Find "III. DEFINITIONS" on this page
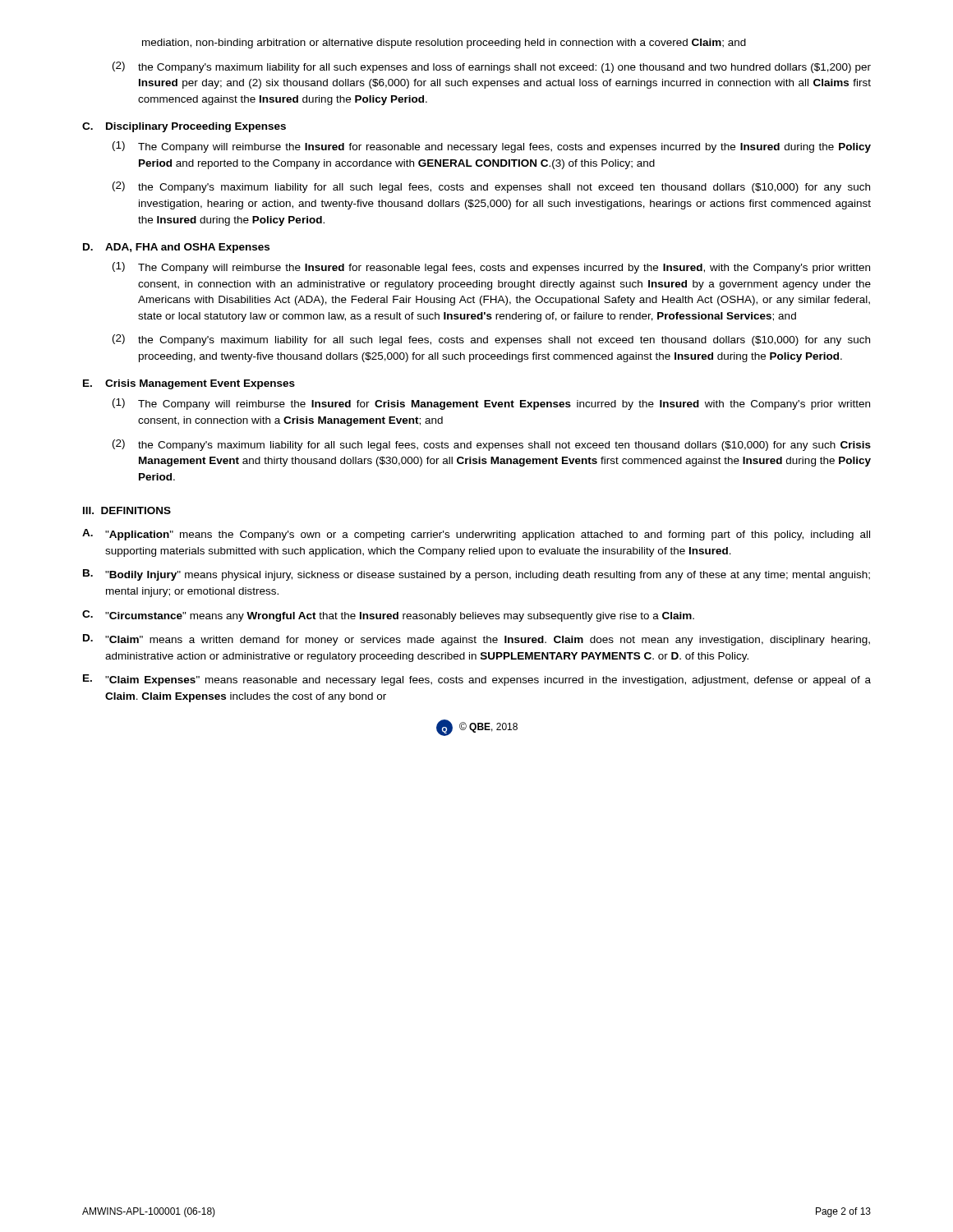Image resolution: width=953 pixels, height=1232 pixels. tap(127, 511)
